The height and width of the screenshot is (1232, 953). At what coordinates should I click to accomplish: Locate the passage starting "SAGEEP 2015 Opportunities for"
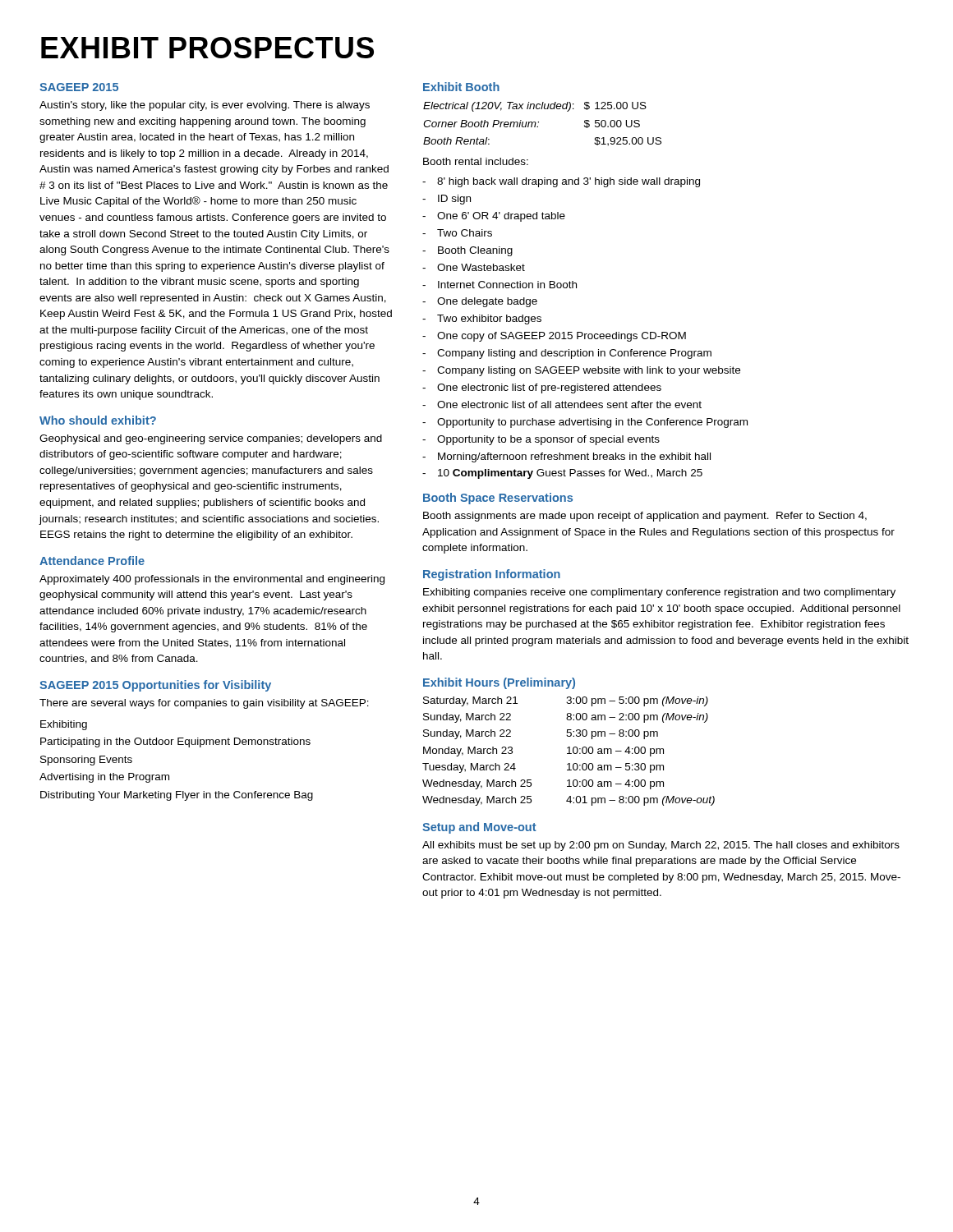click(x=216, y=685)
